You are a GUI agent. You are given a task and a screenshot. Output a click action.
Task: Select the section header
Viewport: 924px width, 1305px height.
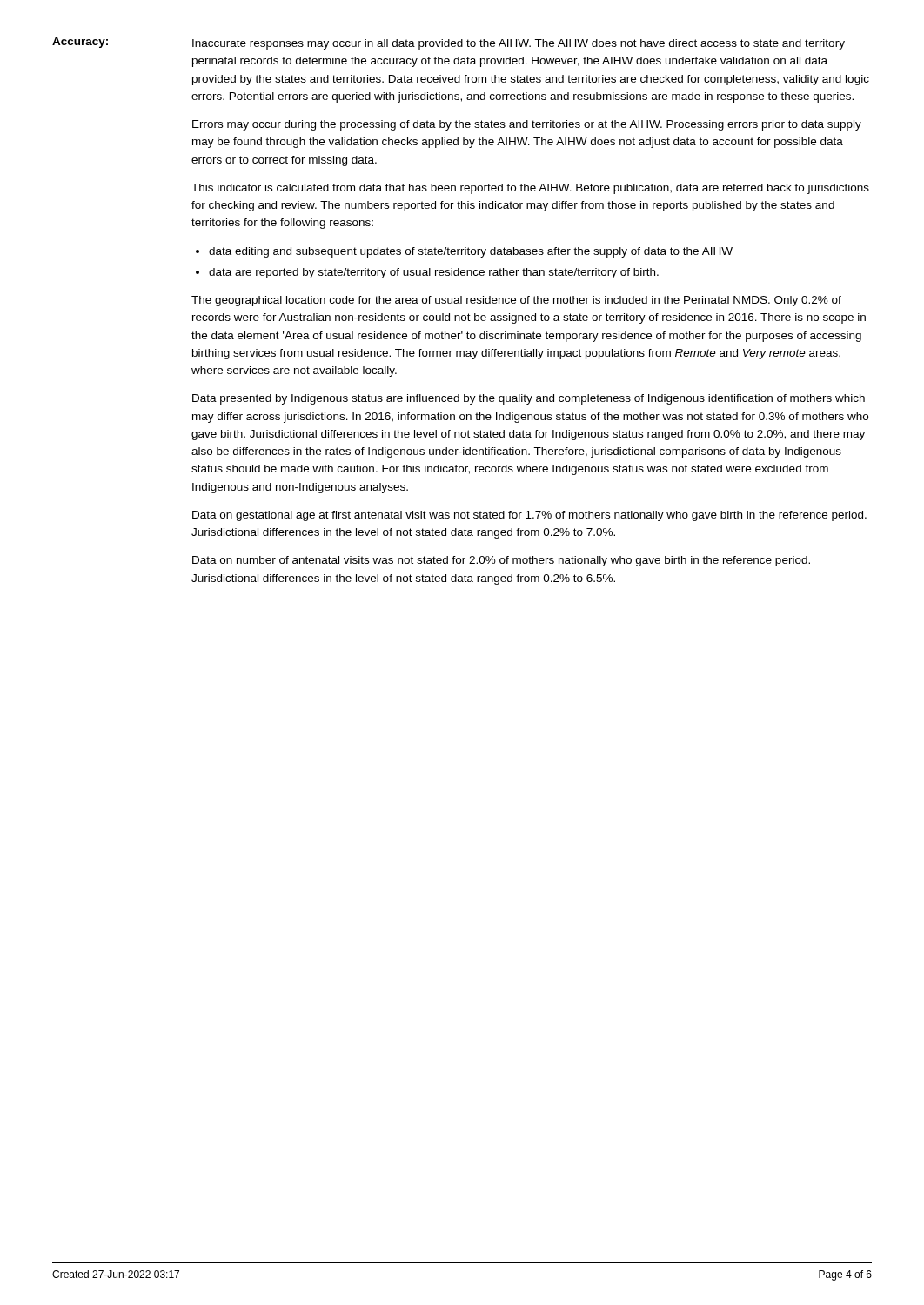[x=81, y=41]
